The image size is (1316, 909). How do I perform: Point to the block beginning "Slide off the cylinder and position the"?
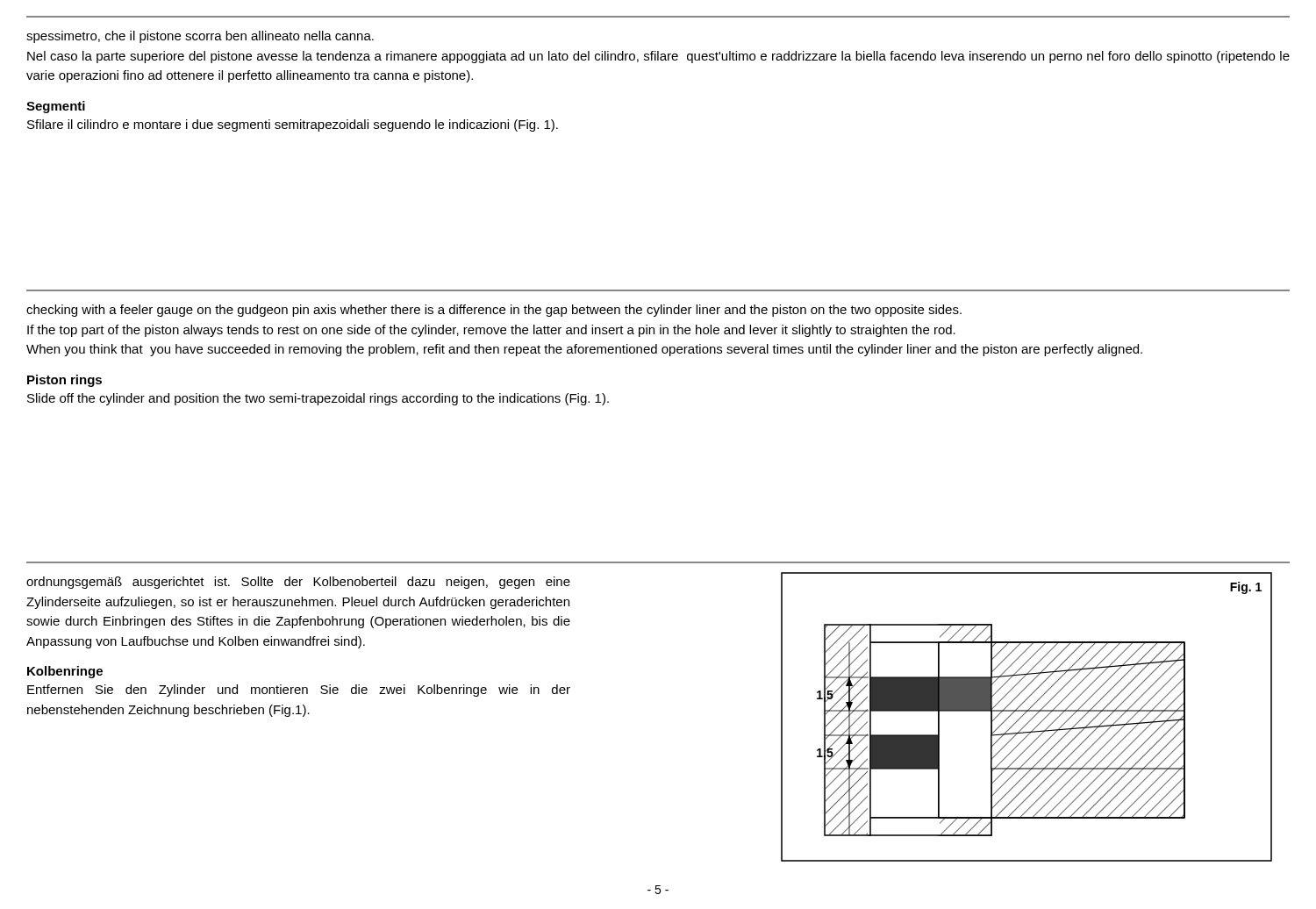pos(318,398)
